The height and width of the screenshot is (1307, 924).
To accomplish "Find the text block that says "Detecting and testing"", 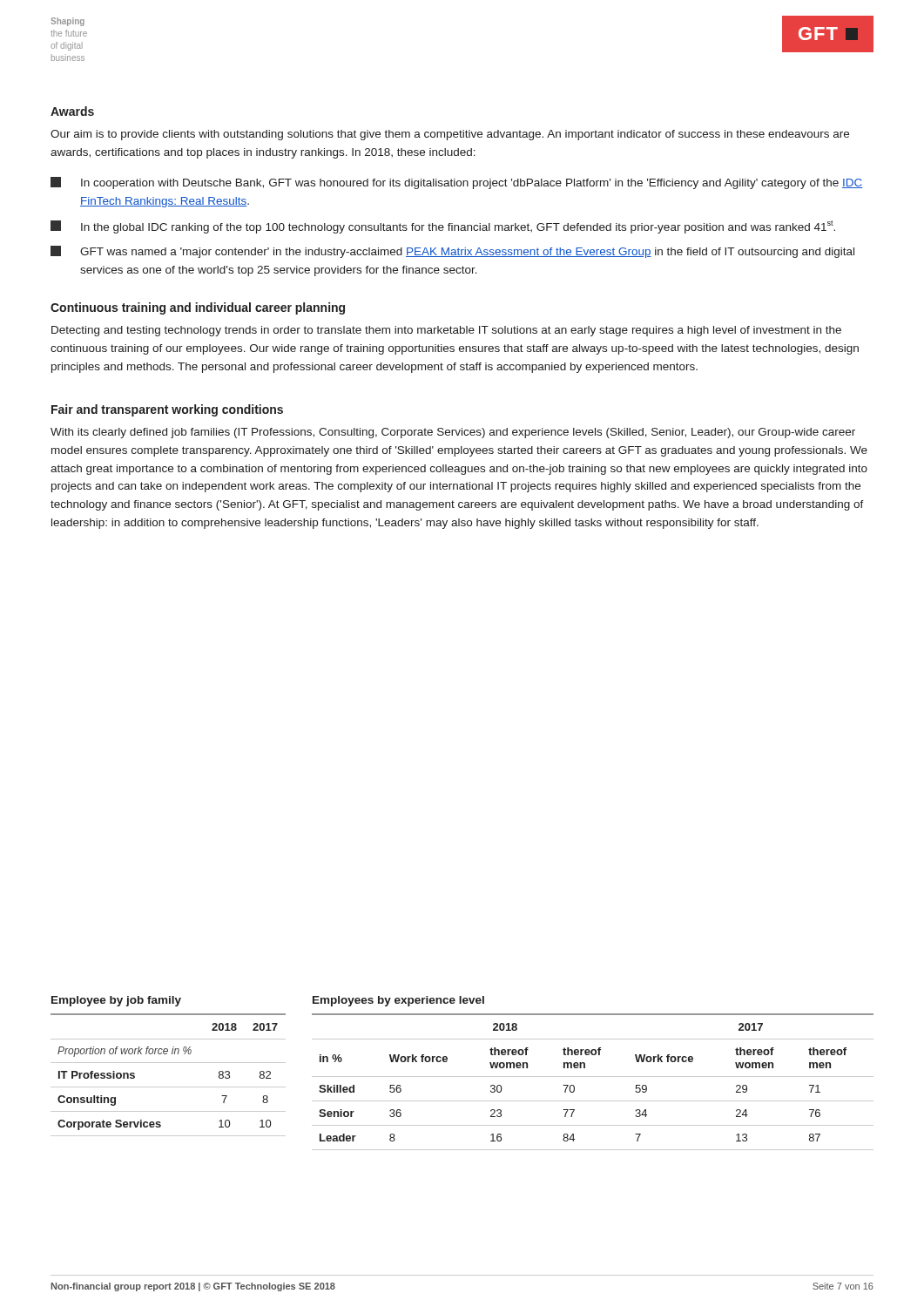I will (455, 348).
